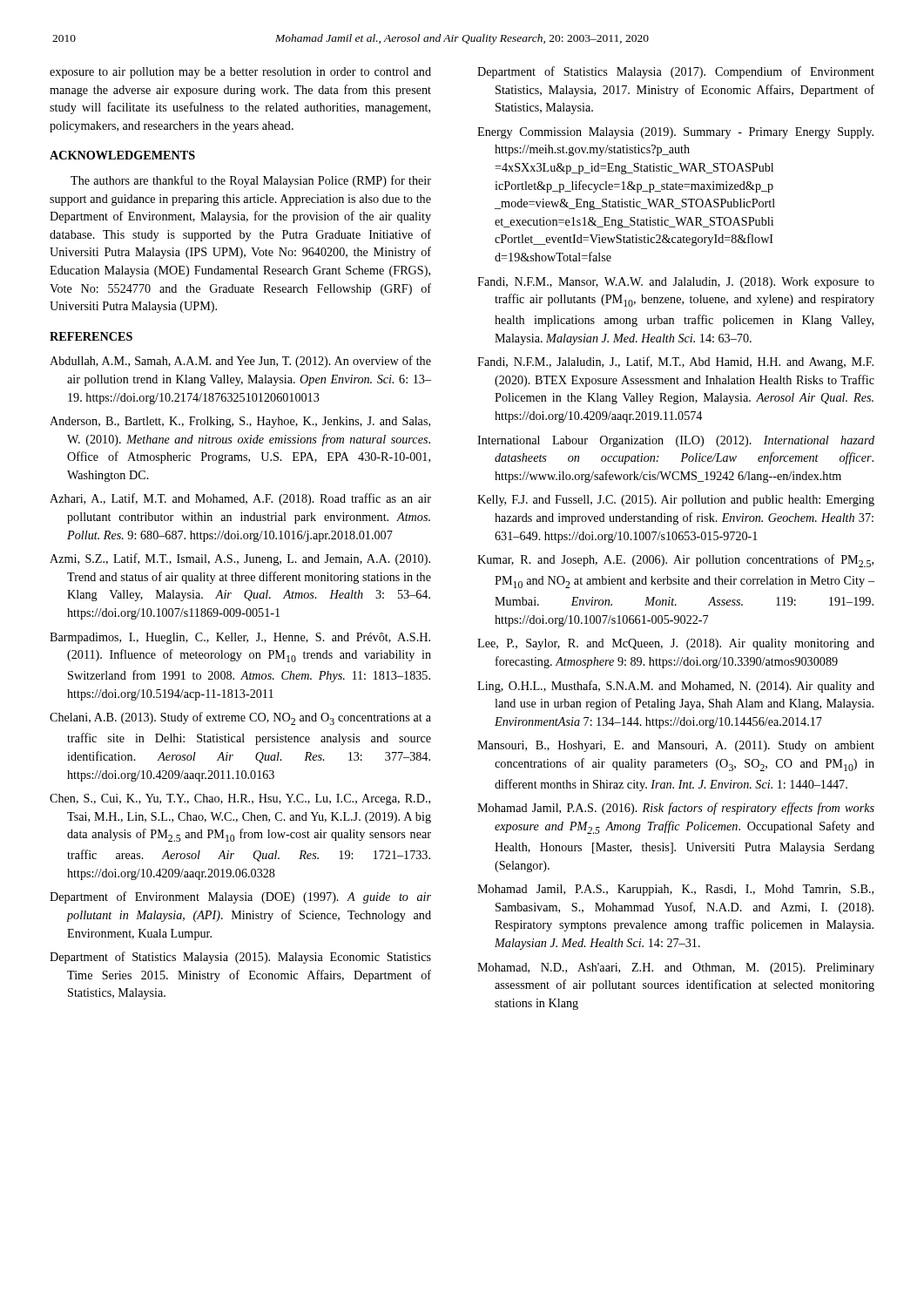924x1307 pixels.
Task: Click on the text block starting "Fandi, N.F.M., Jalaludin, J., Latif, M.T.,"
Action: [x=676, y=389]
